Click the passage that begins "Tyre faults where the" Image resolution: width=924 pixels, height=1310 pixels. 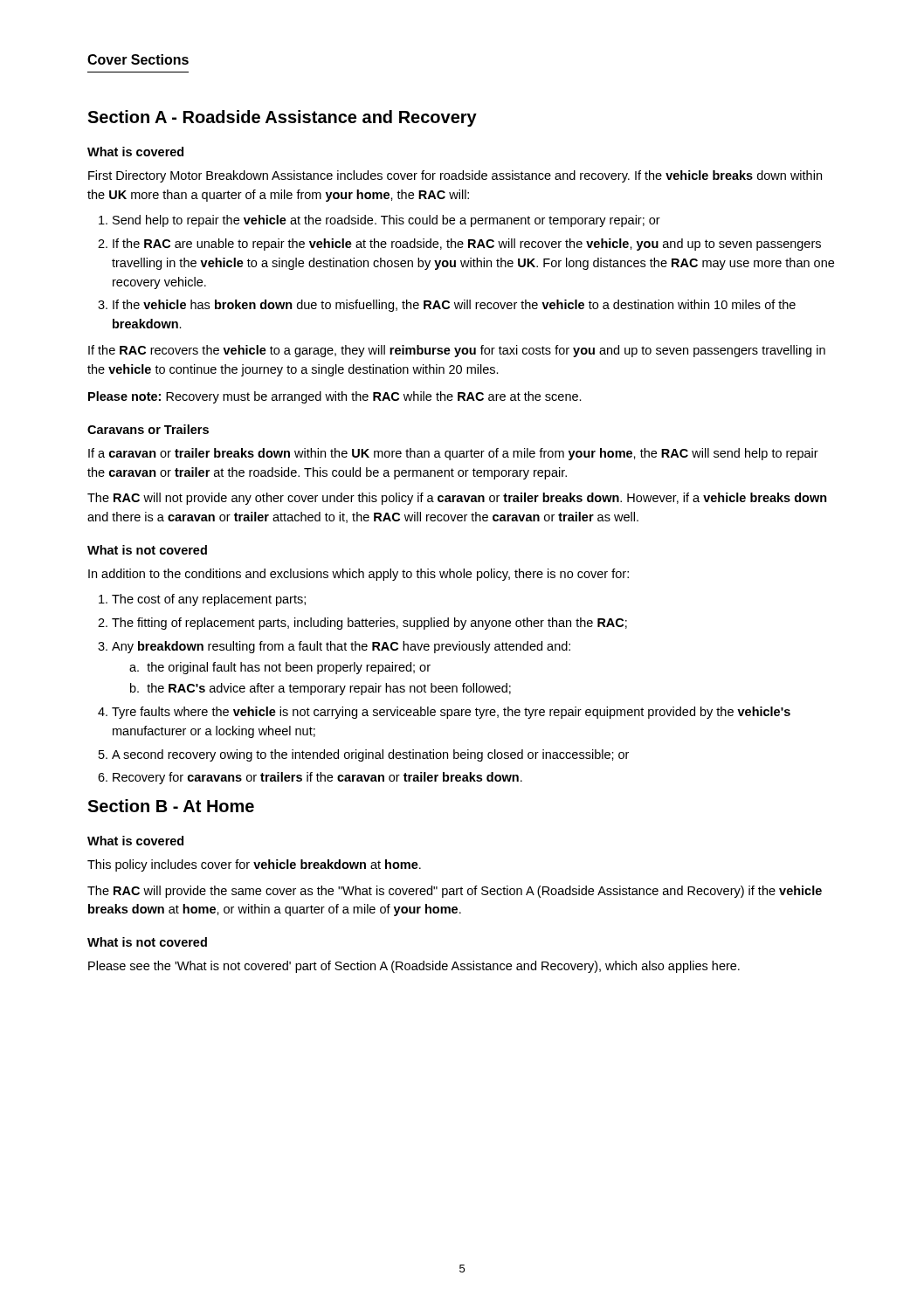click(x=474, y=722)
